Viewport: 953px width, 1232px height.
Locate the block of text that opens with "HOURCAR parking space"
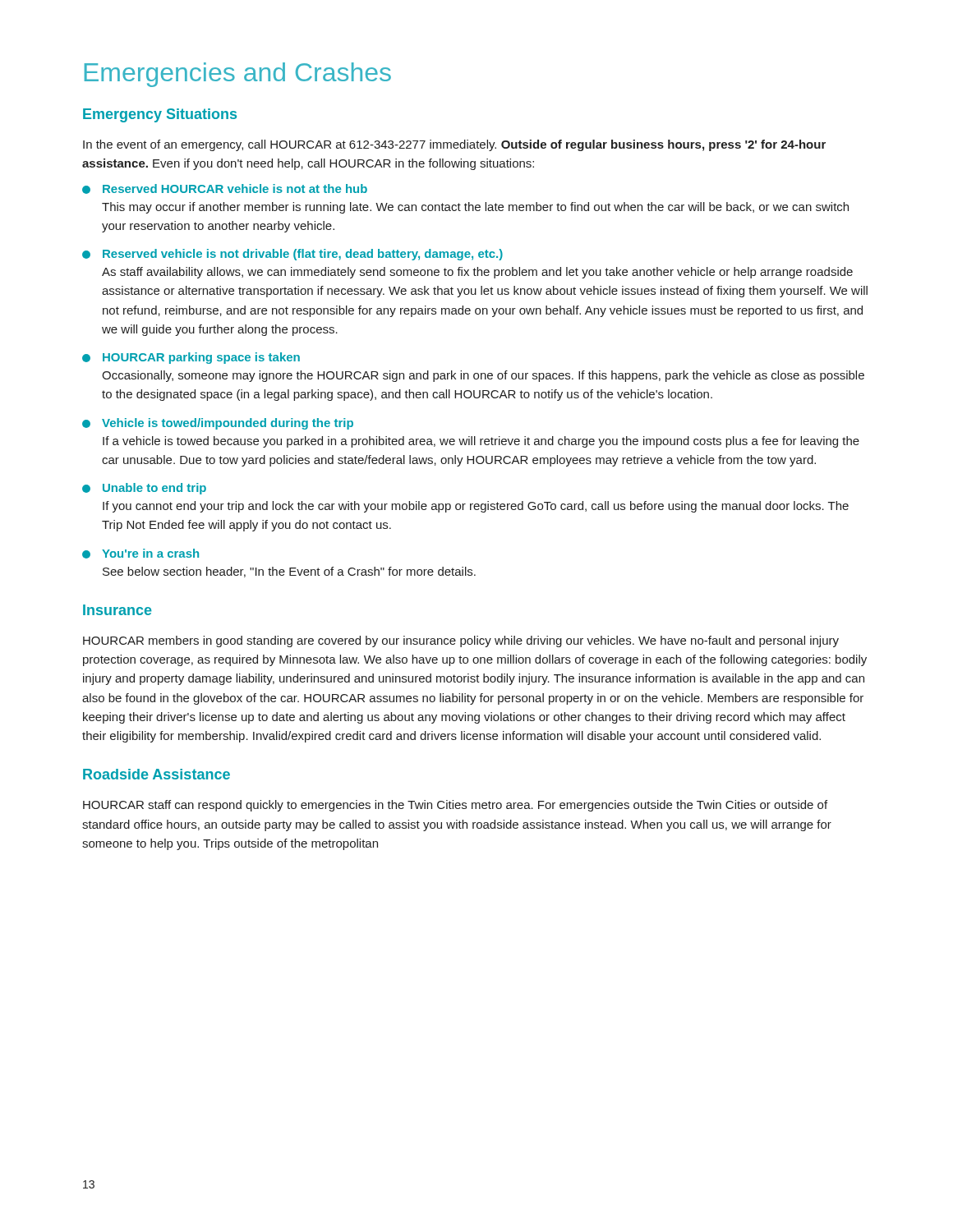click(x=476, y=377)
